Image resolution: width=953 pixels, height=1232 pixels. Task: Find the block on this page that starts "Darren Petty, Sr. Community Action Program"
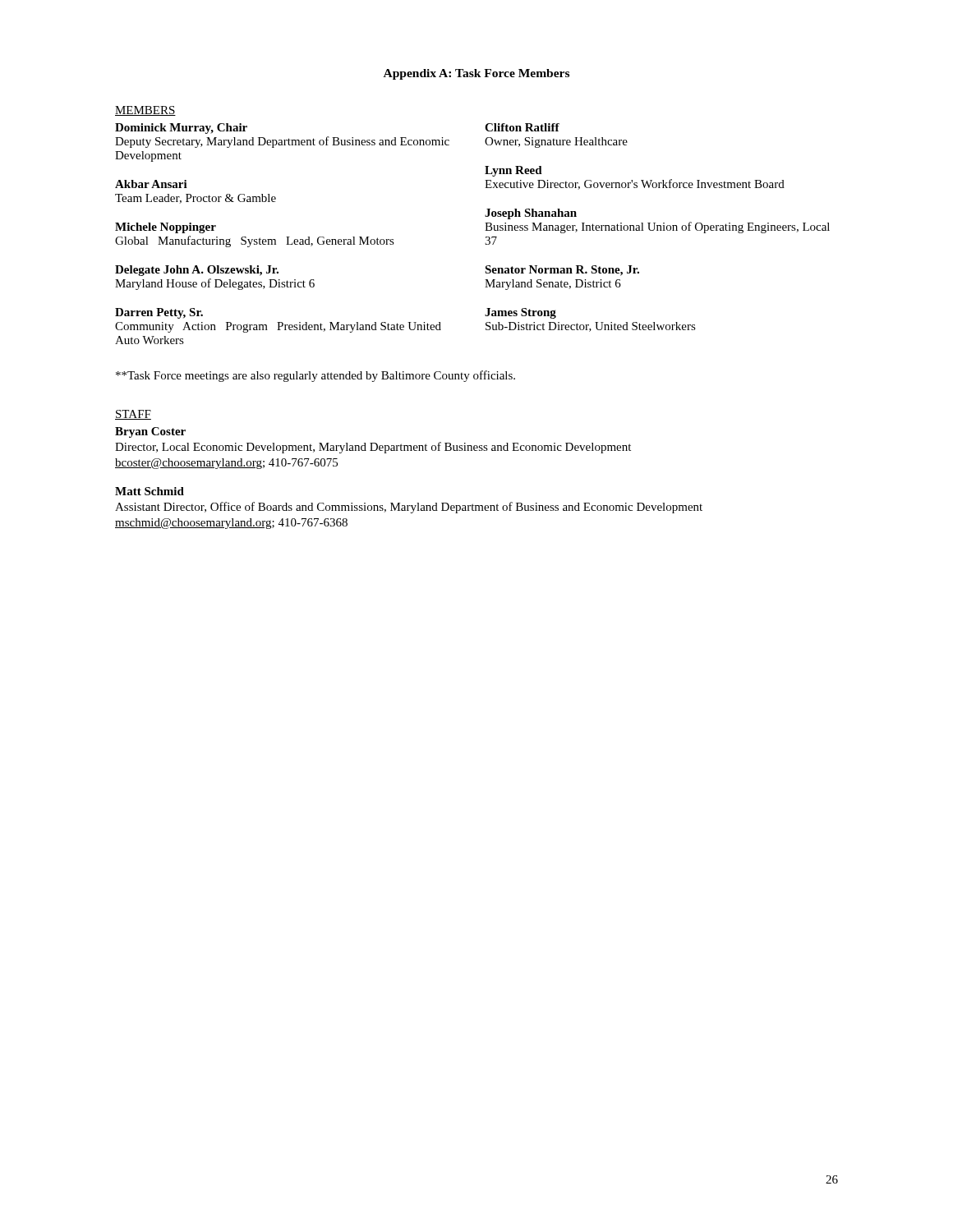pos(288,326)
